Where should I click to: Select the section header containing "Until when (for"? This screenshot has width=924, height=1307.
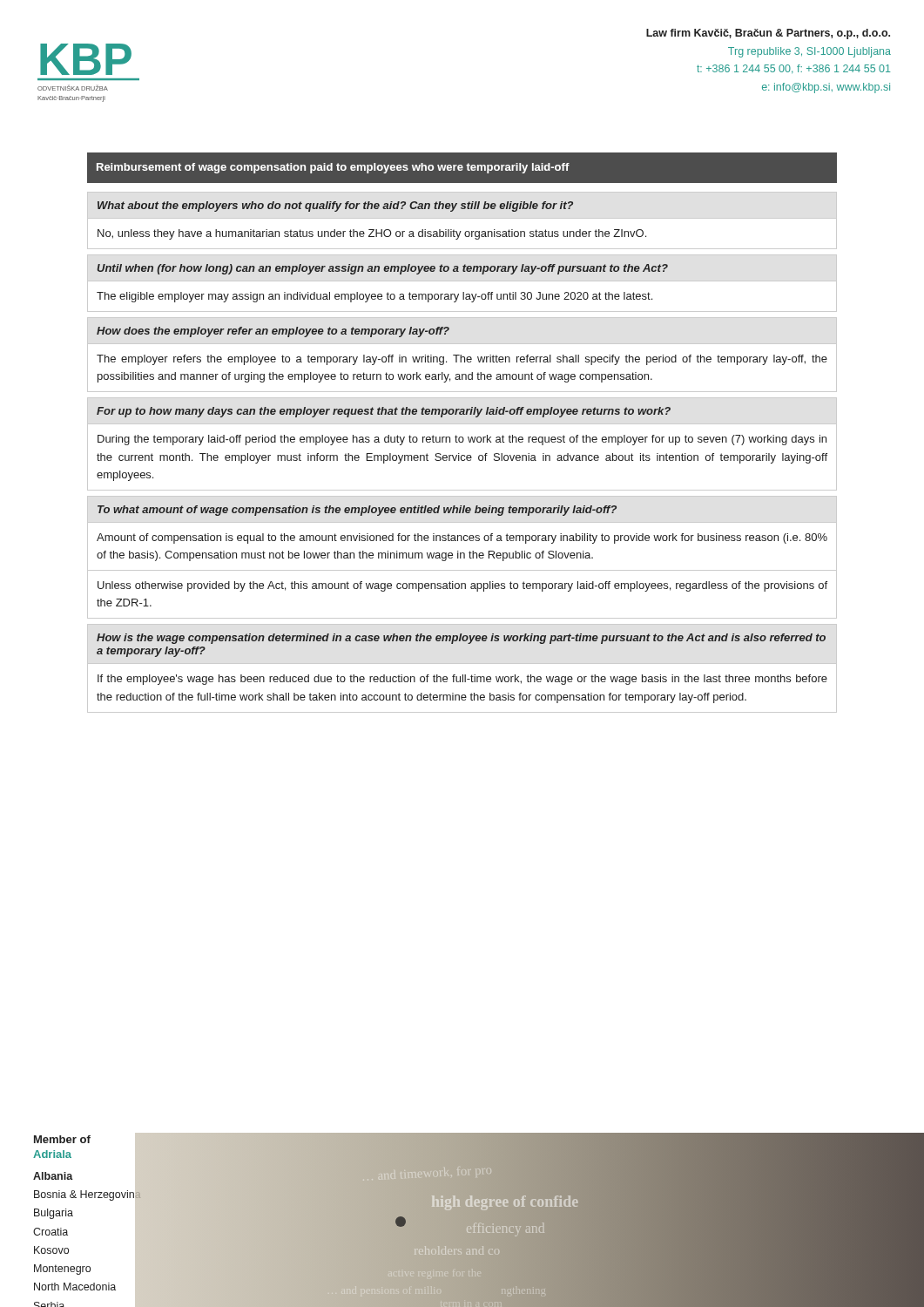382,268
